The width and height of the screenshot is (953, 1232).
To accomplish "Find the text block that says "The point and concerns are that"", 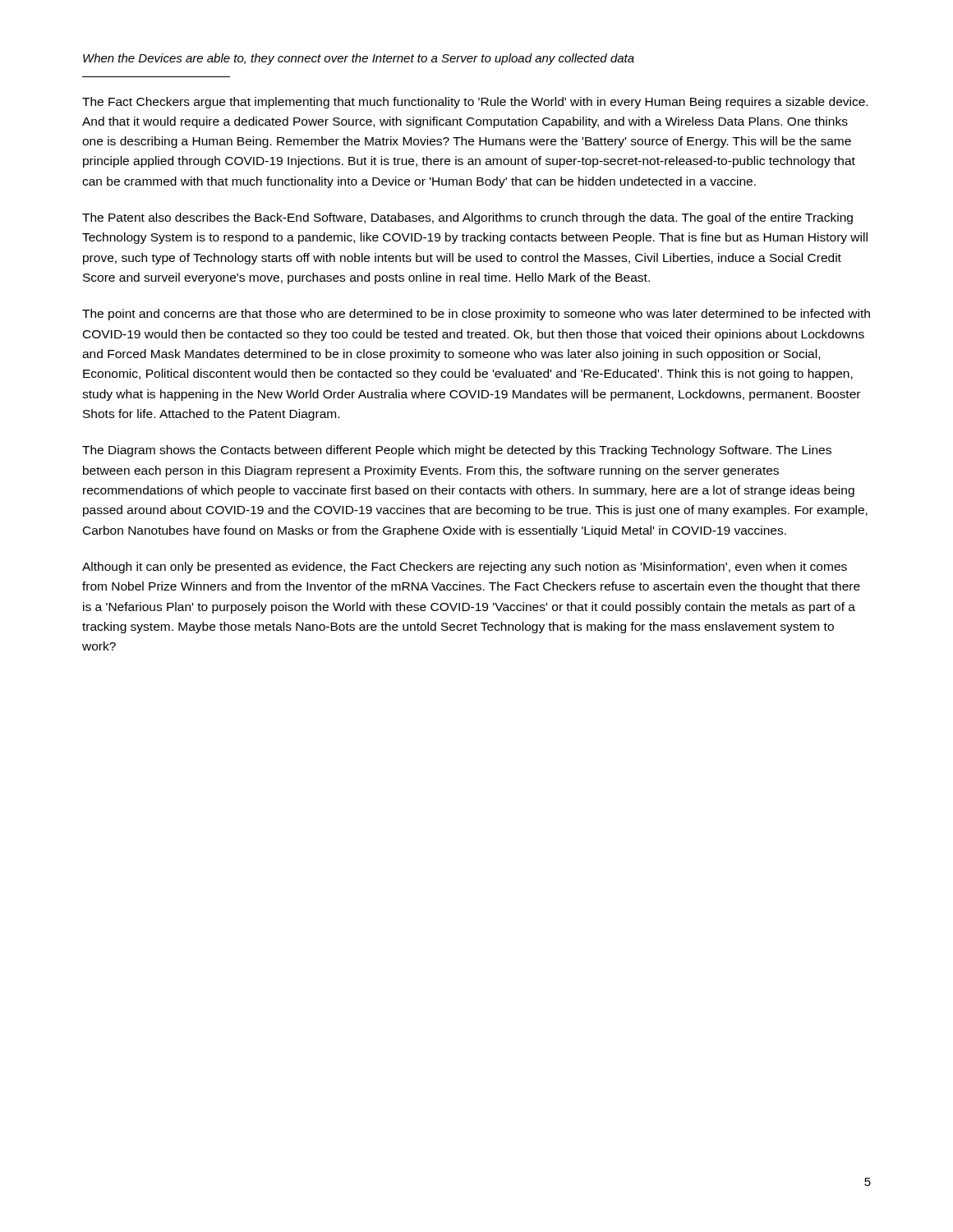I will pyautogui.click(x=476, y=364).
